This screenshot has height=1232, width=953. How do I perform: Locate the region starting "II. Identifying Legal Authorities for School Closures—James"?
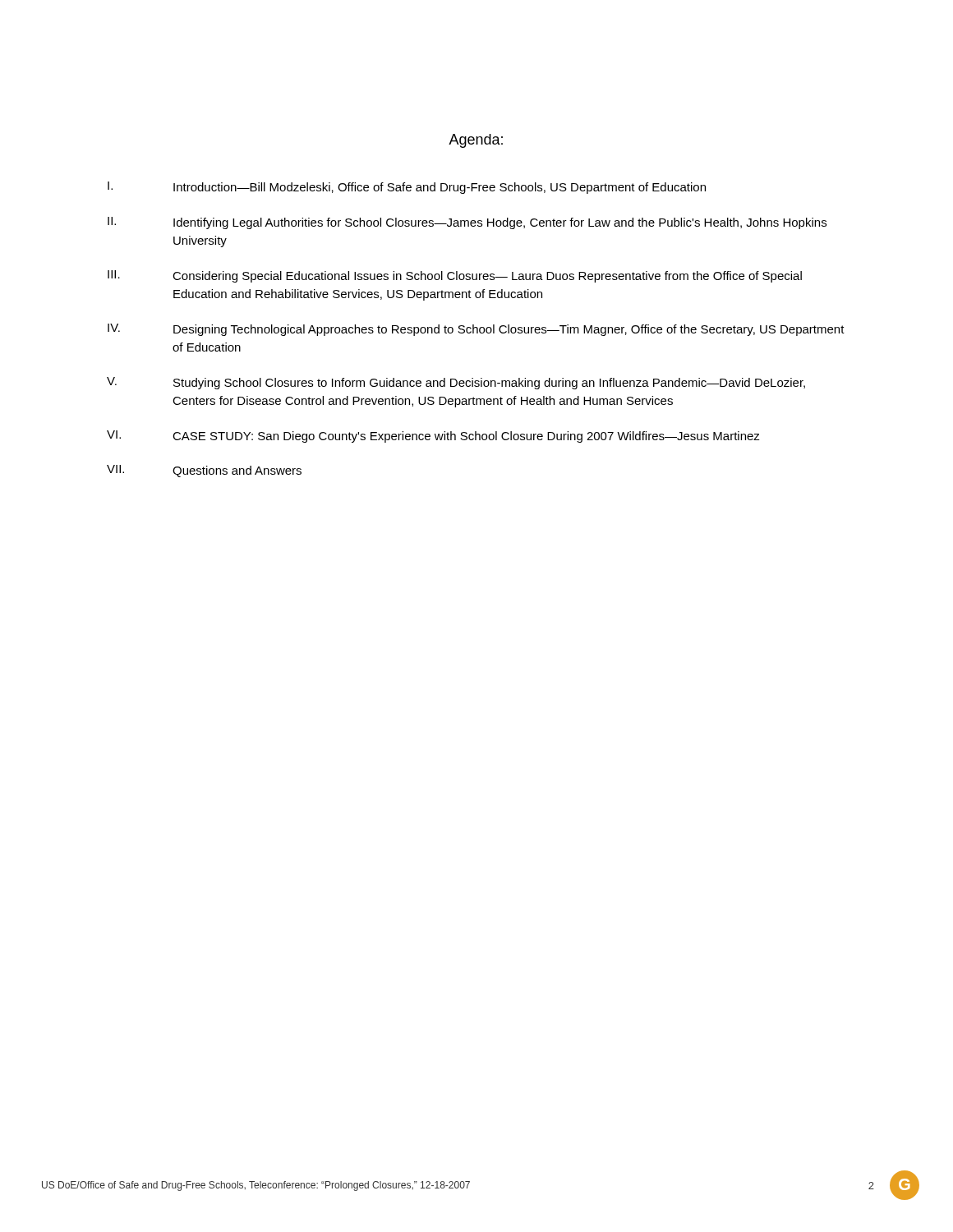(x=476, y=232)
